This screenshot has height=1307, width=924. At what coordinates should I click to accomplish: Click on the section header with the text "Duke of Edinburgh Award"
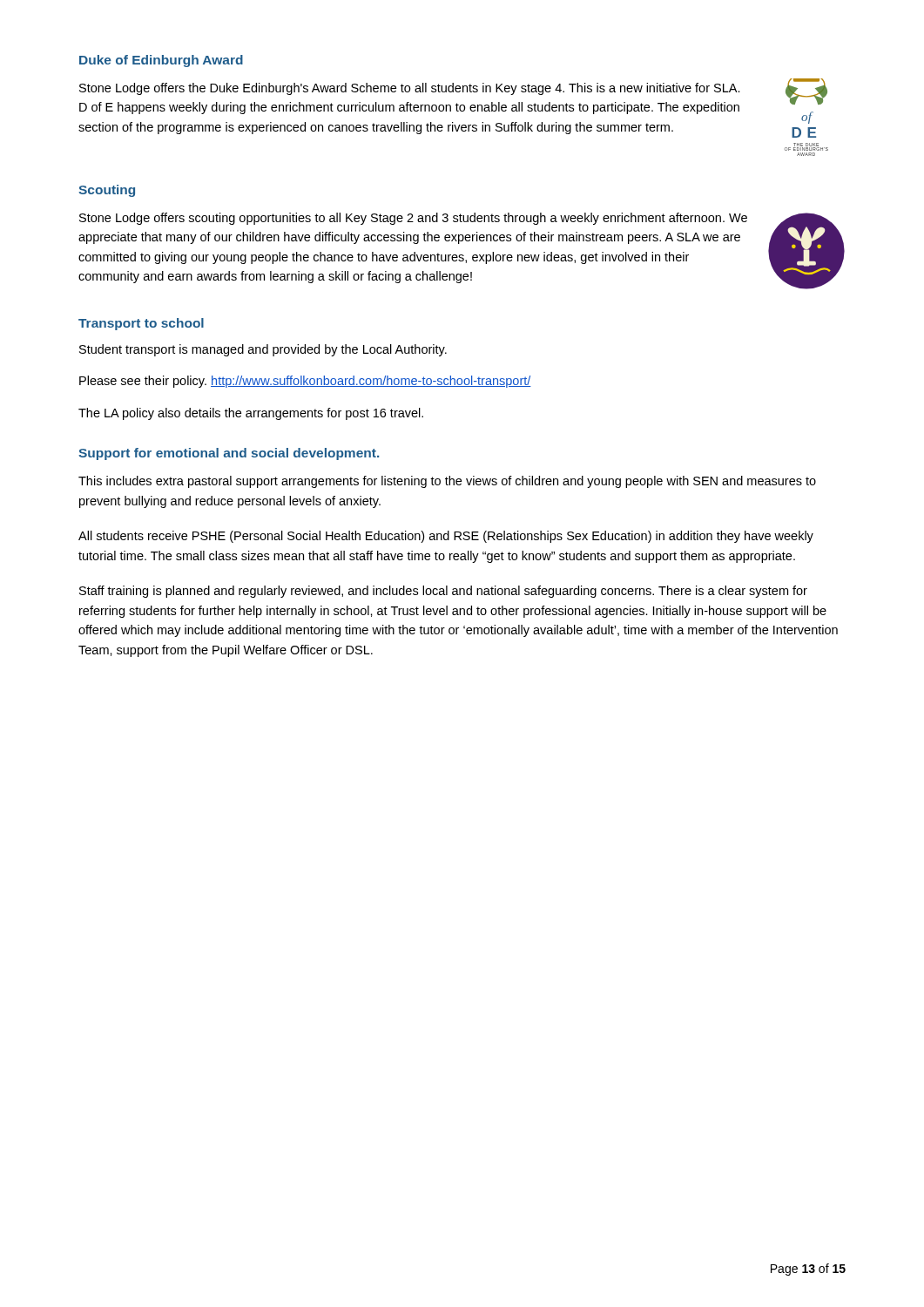click(161, 60)
